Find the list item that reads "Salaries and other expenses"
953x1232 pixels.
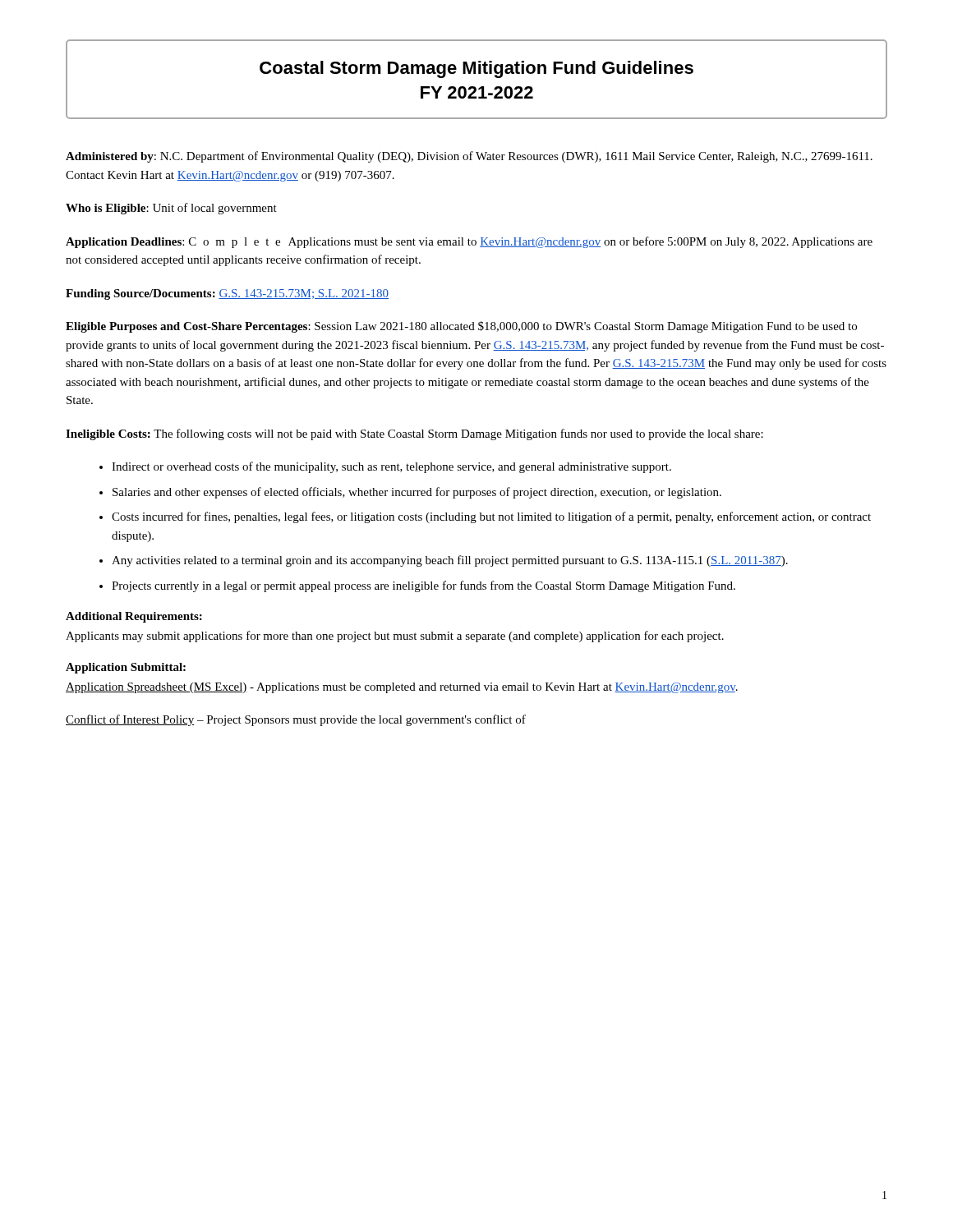(485, 492)
